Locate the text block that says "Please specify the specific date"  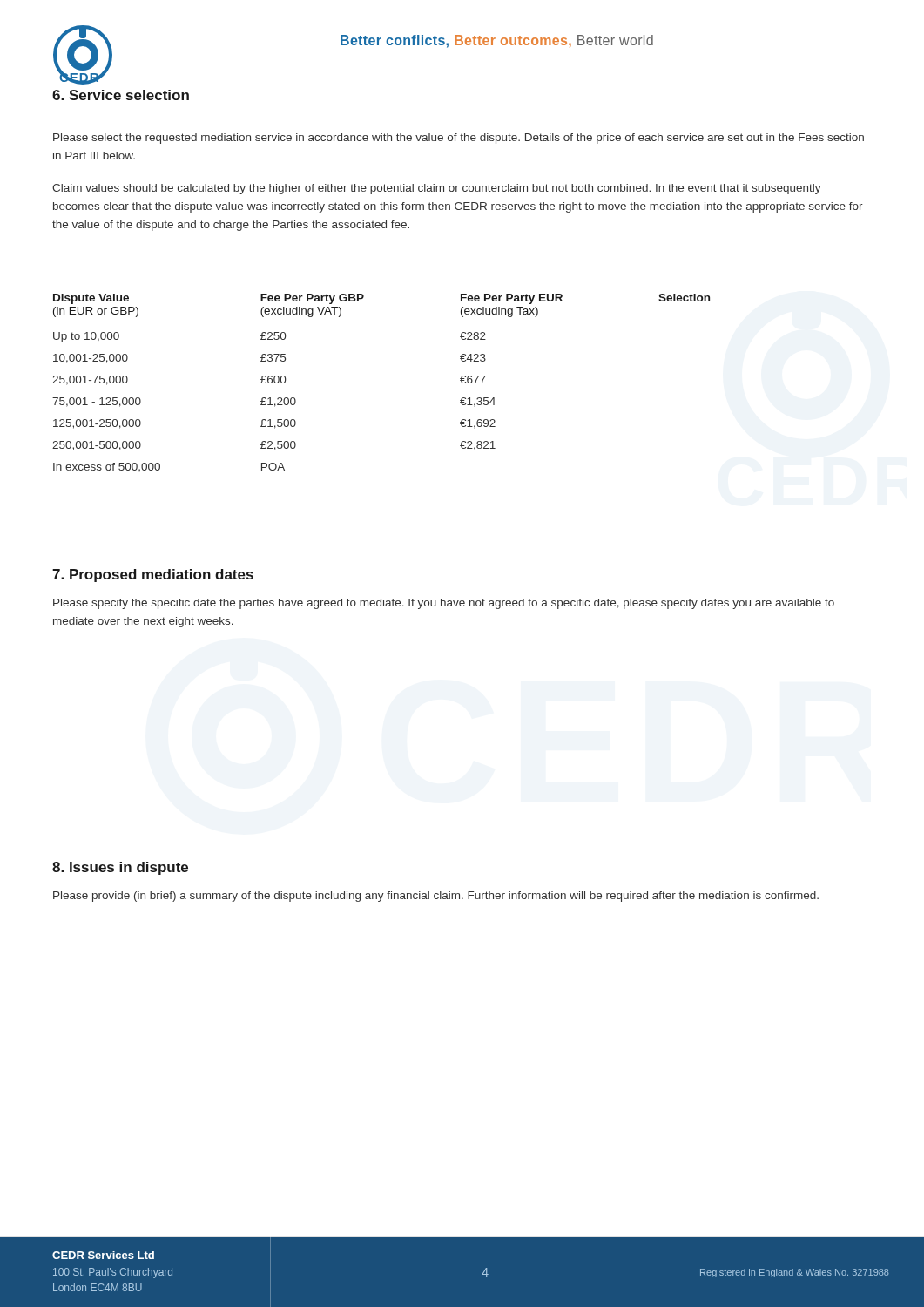(x=443, y=612)
